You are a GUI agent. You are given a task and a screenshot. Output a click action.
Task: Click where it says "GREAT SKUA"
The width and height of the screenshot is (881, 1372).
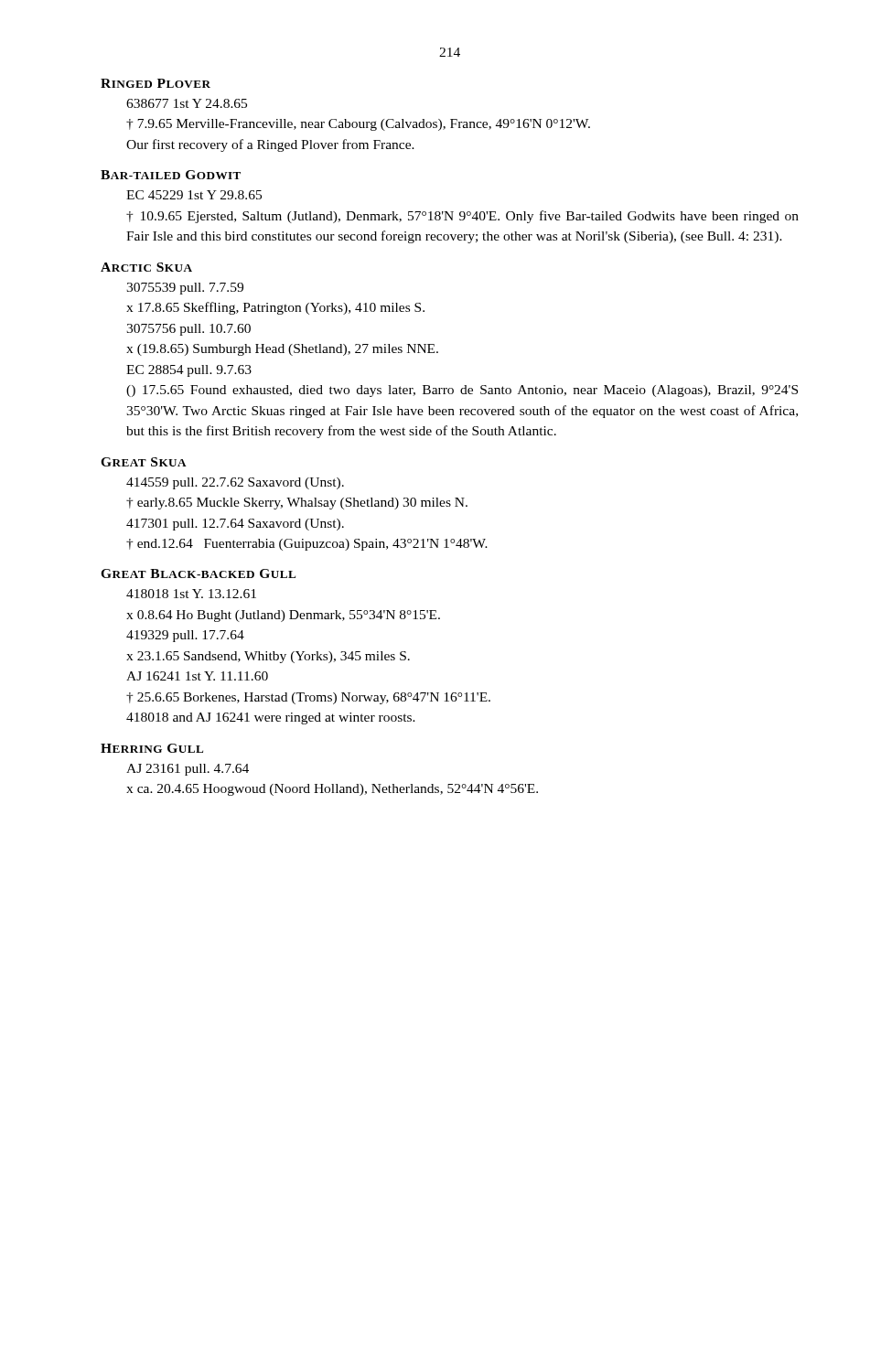[x=144, y=461]
